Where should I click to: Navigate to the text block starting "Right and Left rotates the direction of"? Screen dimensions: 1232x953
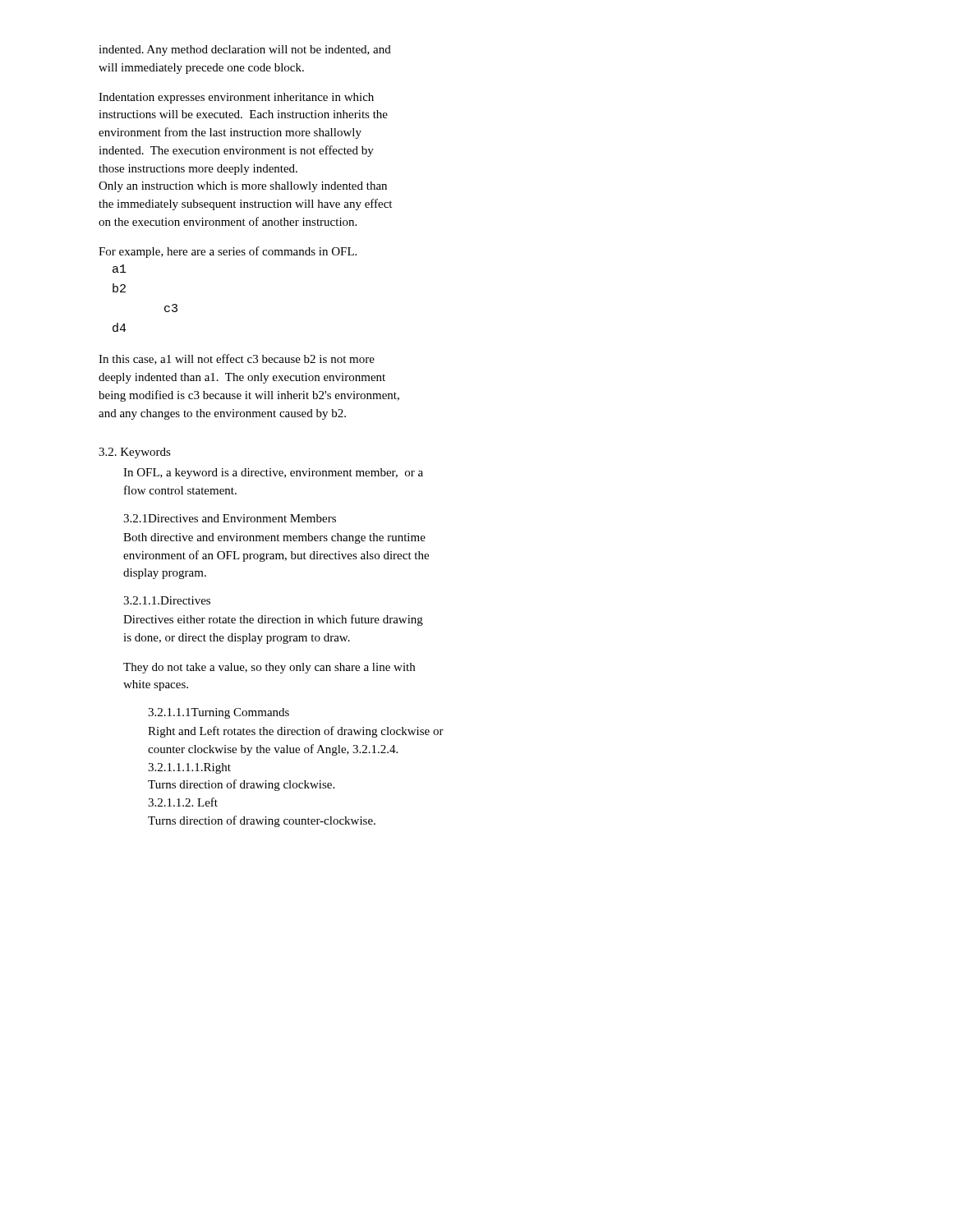(296, 776)
